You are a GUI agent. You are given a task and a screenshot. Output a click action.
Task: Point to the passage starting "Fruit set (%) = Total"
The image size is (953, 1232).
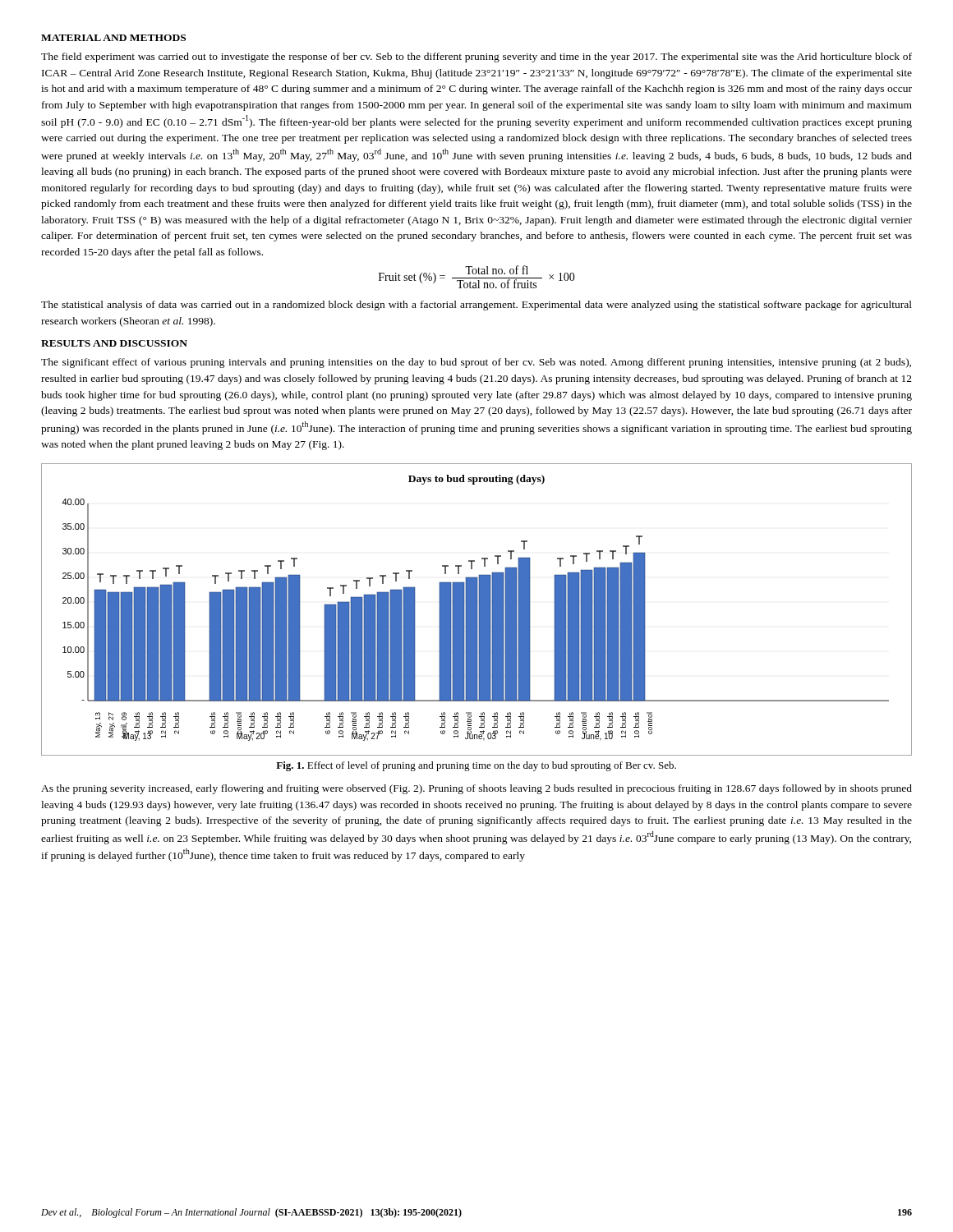tap(476, 278)
